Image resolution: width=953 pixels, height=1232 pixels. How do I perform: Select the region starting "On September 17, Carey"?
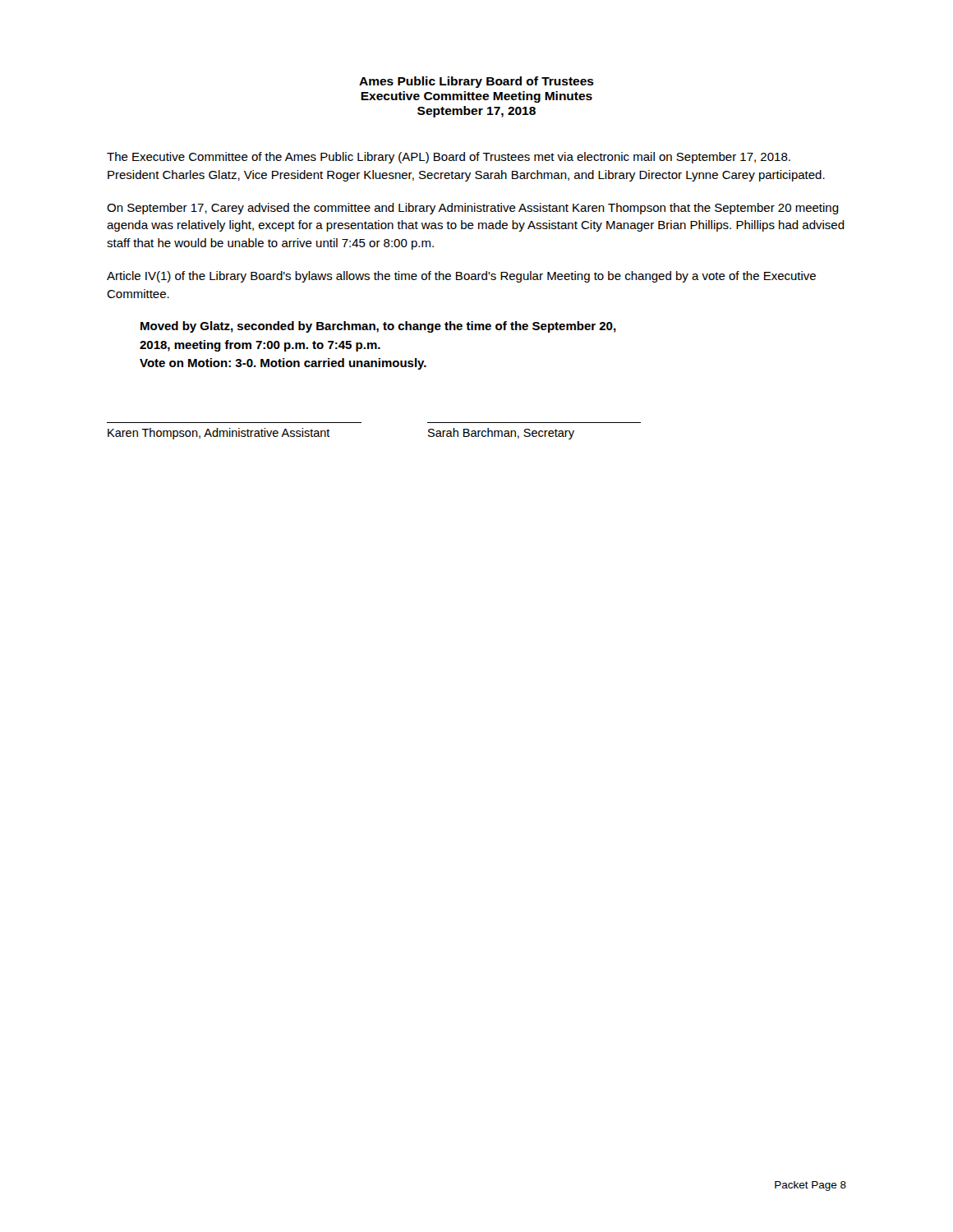click(476, 225)
